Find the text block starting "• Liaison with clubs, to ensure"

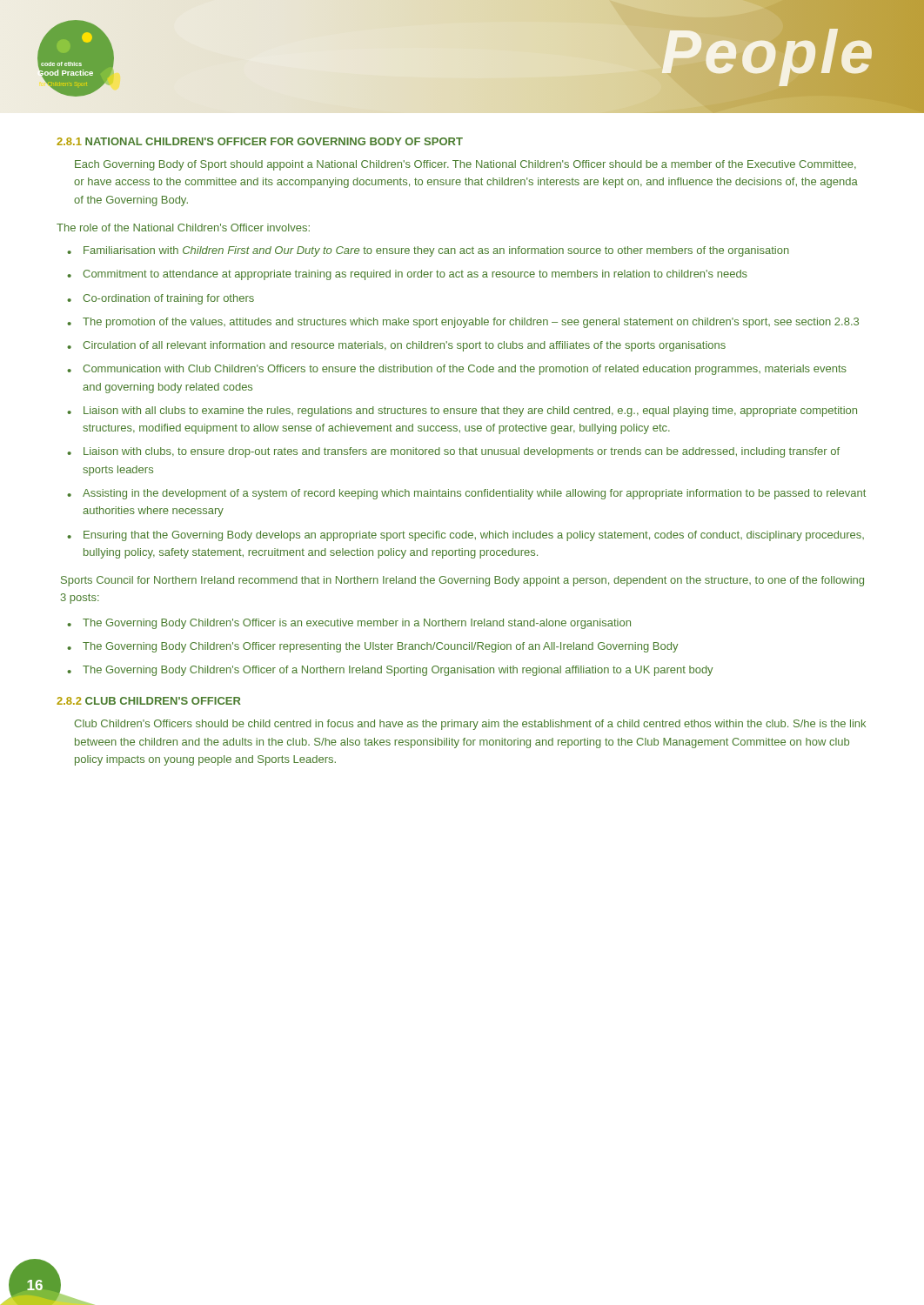click(x=453, y=459)
